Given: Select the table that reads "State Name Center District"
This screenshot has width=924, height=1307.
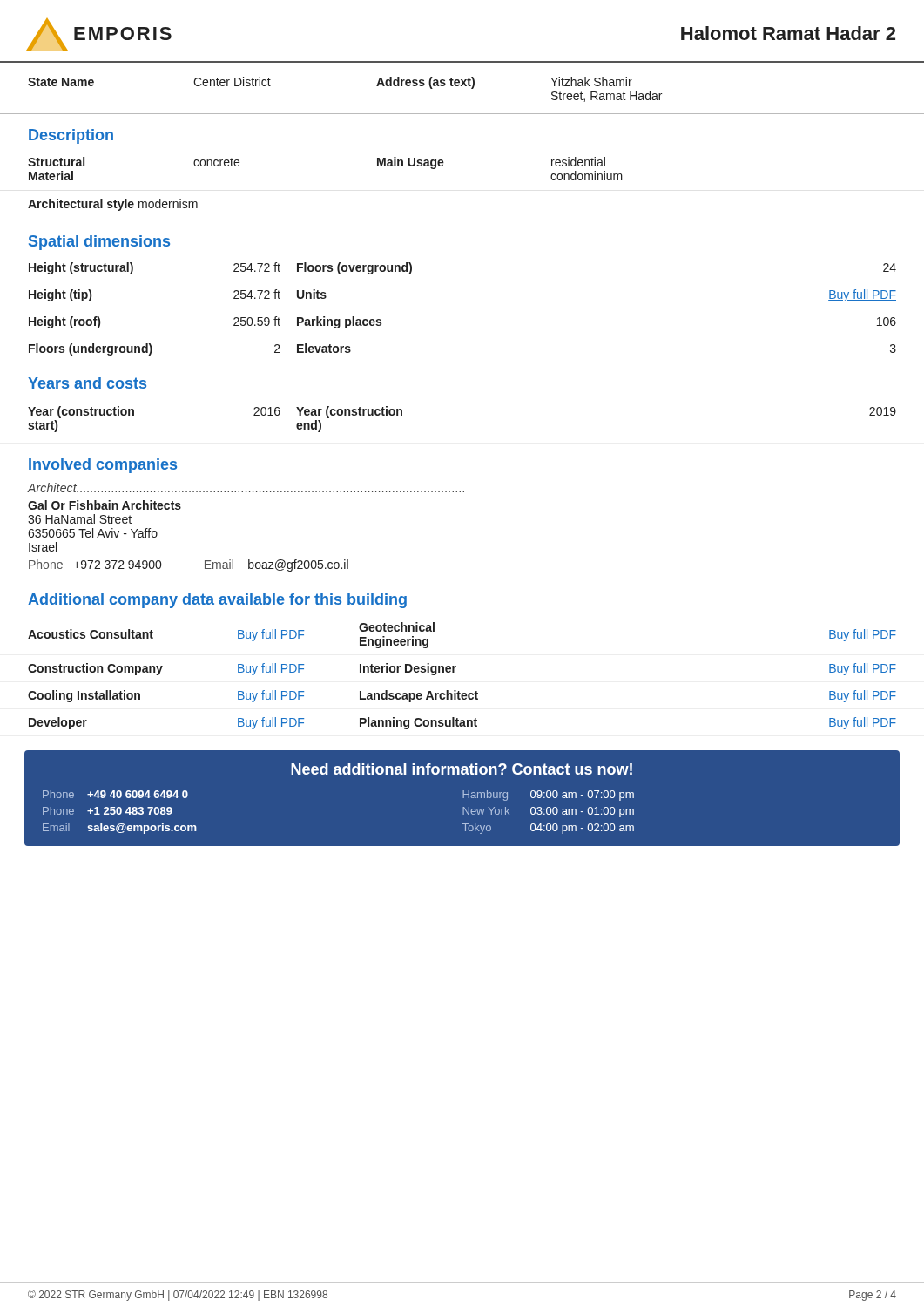Looking at the screenshot, I should pyautogui.click(x=462, y=88).
